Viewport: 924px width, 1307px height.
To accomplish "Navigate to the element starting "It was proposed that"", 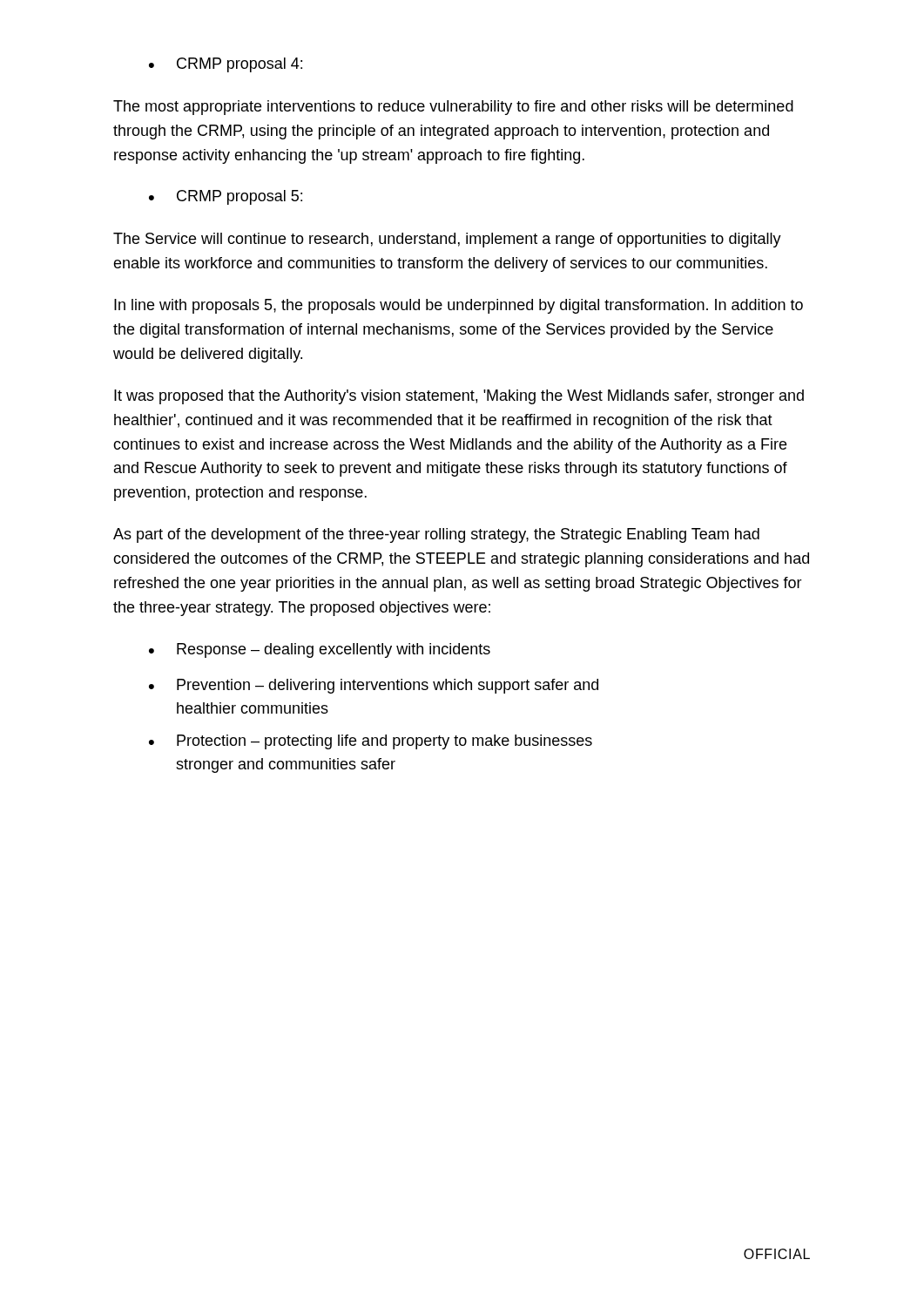I will click(459, 444).
